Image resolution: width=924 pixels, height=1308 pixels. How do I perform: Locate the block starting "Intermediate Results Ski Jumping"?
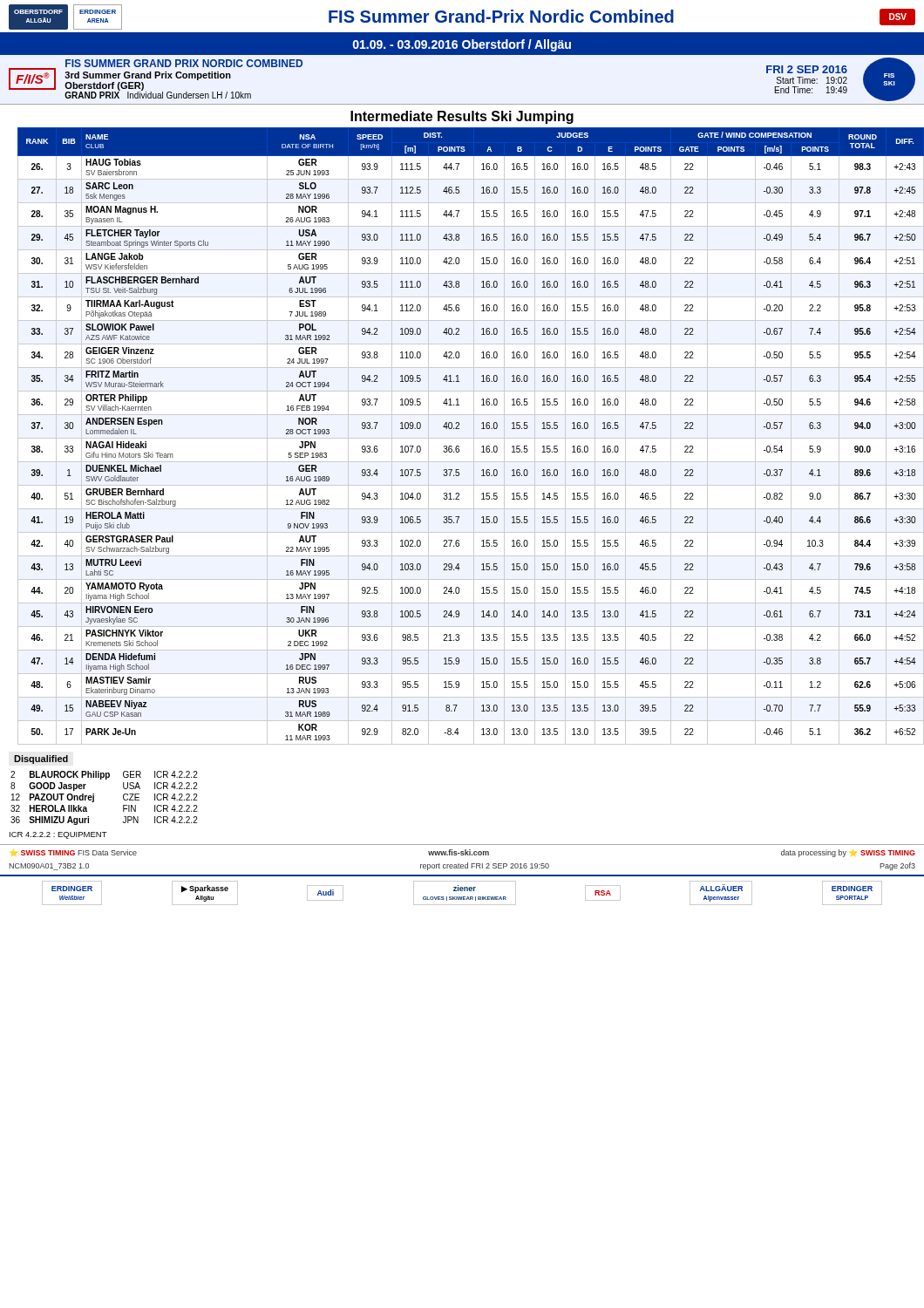pos(462,116)
